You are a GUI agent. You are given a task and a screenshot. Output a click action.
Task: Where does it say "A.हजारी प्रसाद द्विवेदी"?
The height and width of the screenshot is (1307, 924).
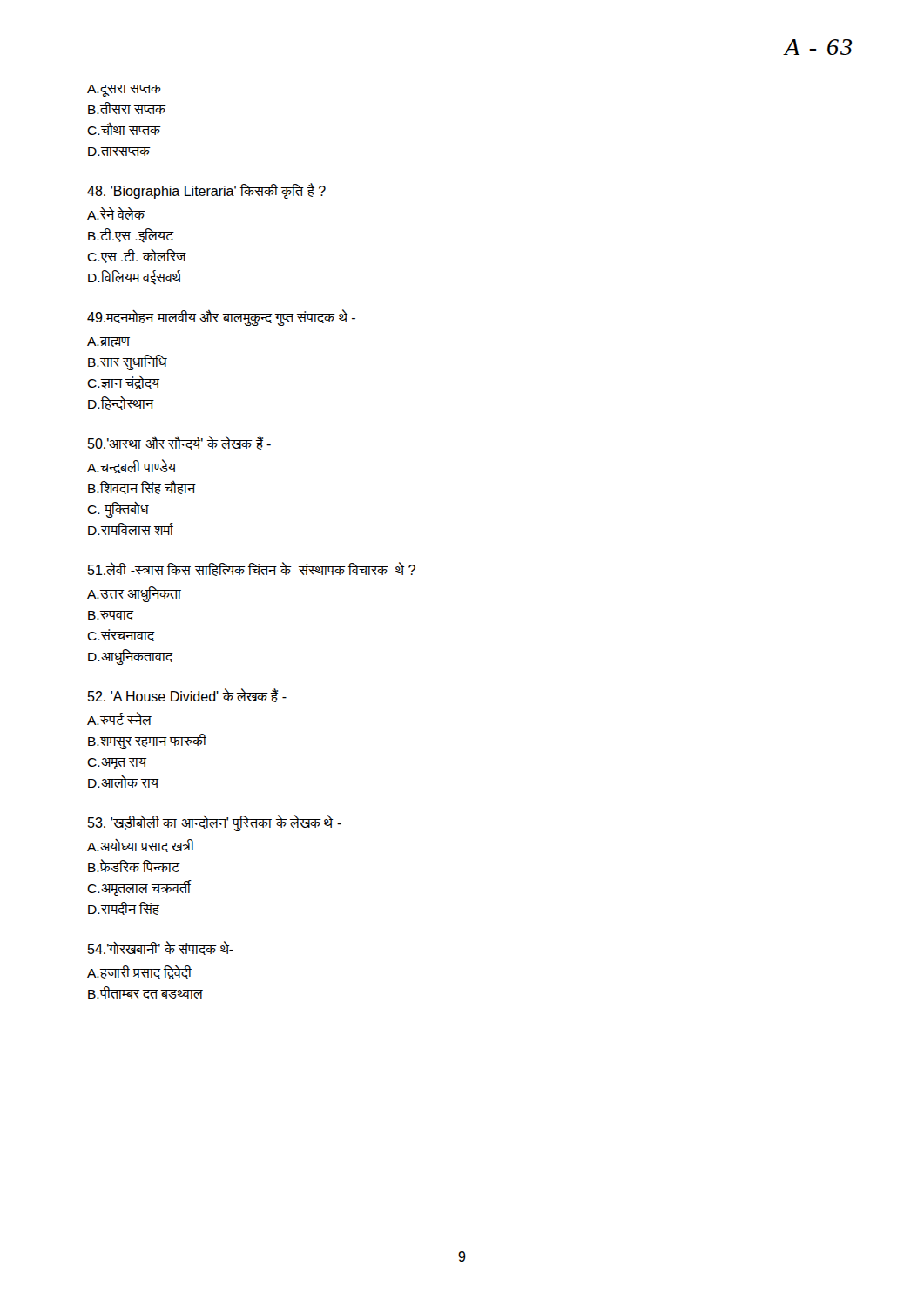(x=139, y=973)
